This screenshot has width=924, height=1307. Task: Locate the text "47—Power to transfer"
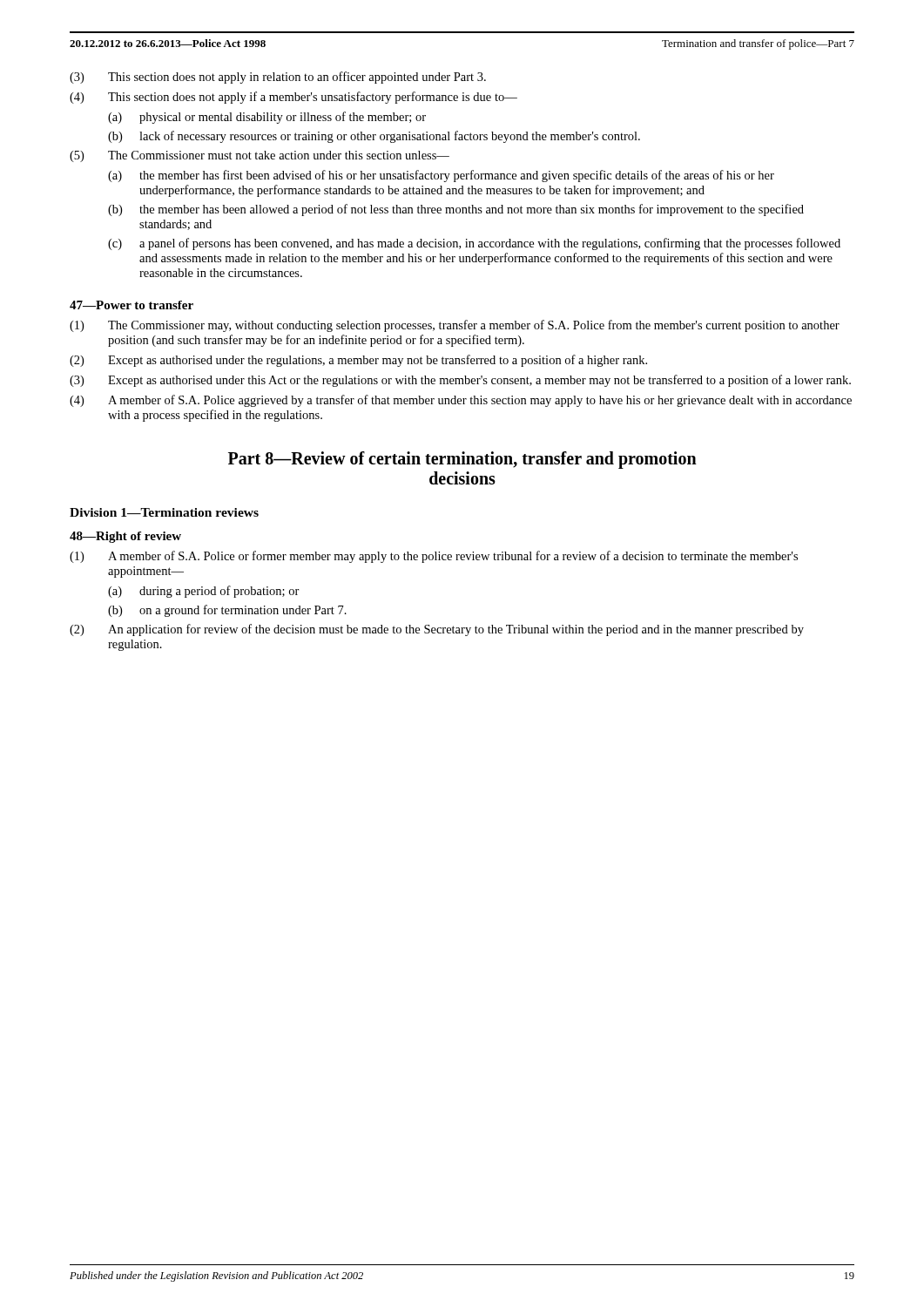tap(132, 305)
